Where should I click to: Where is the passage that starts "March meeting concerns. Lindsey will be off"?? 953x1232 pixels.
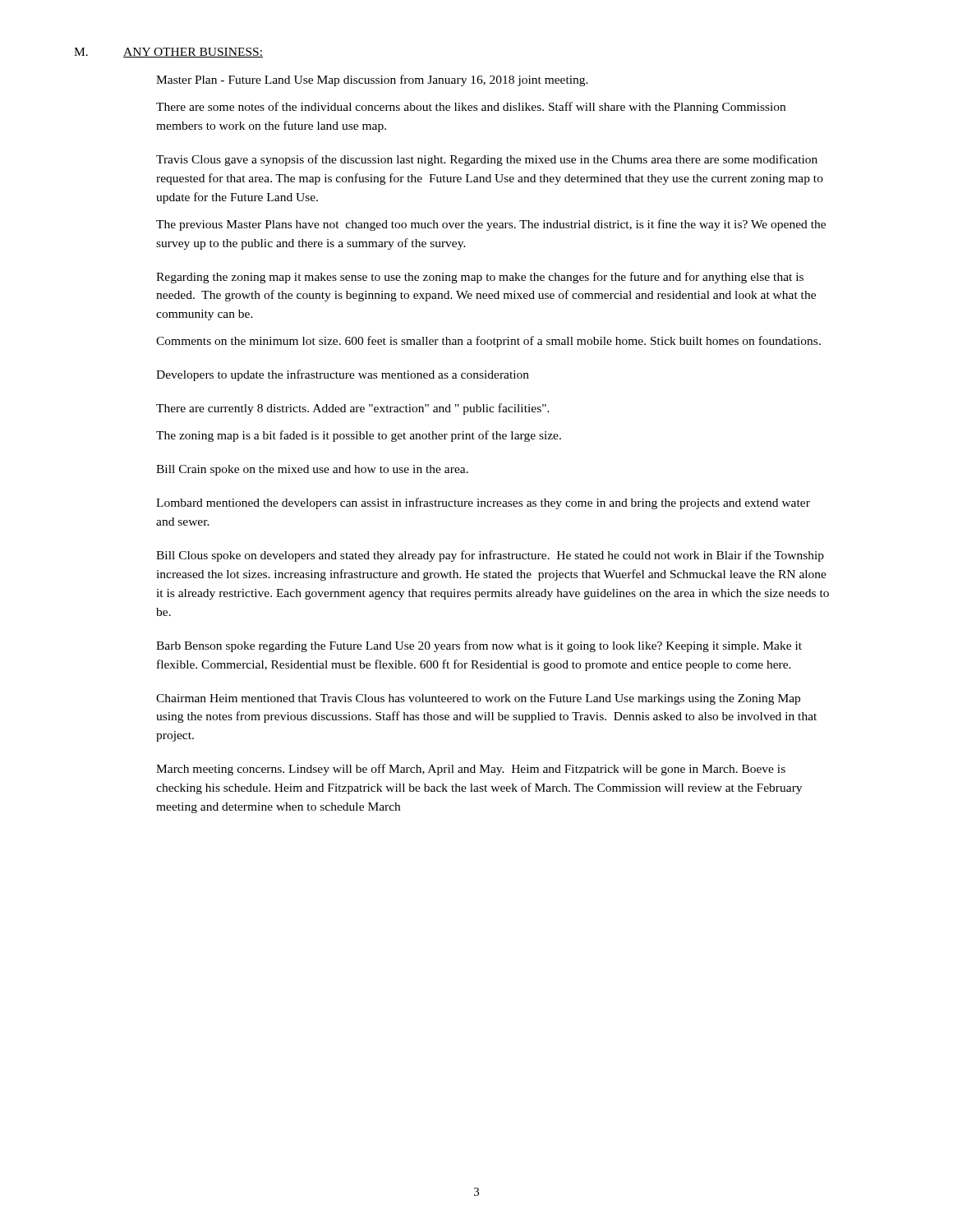click(x=479, y=787)
